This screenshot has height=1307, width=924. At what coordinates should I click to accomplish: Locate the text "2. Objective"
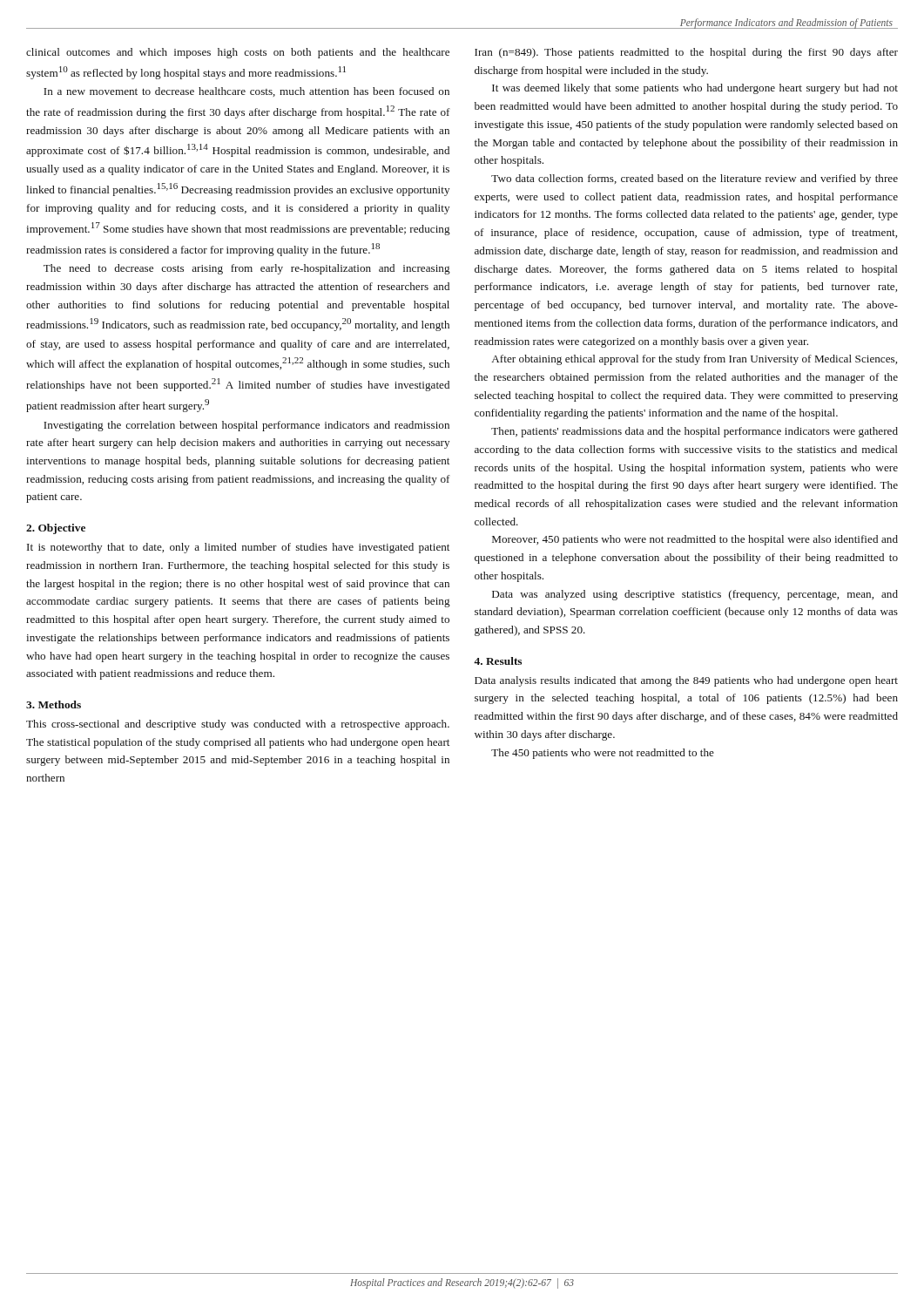[x=56, y=528]
